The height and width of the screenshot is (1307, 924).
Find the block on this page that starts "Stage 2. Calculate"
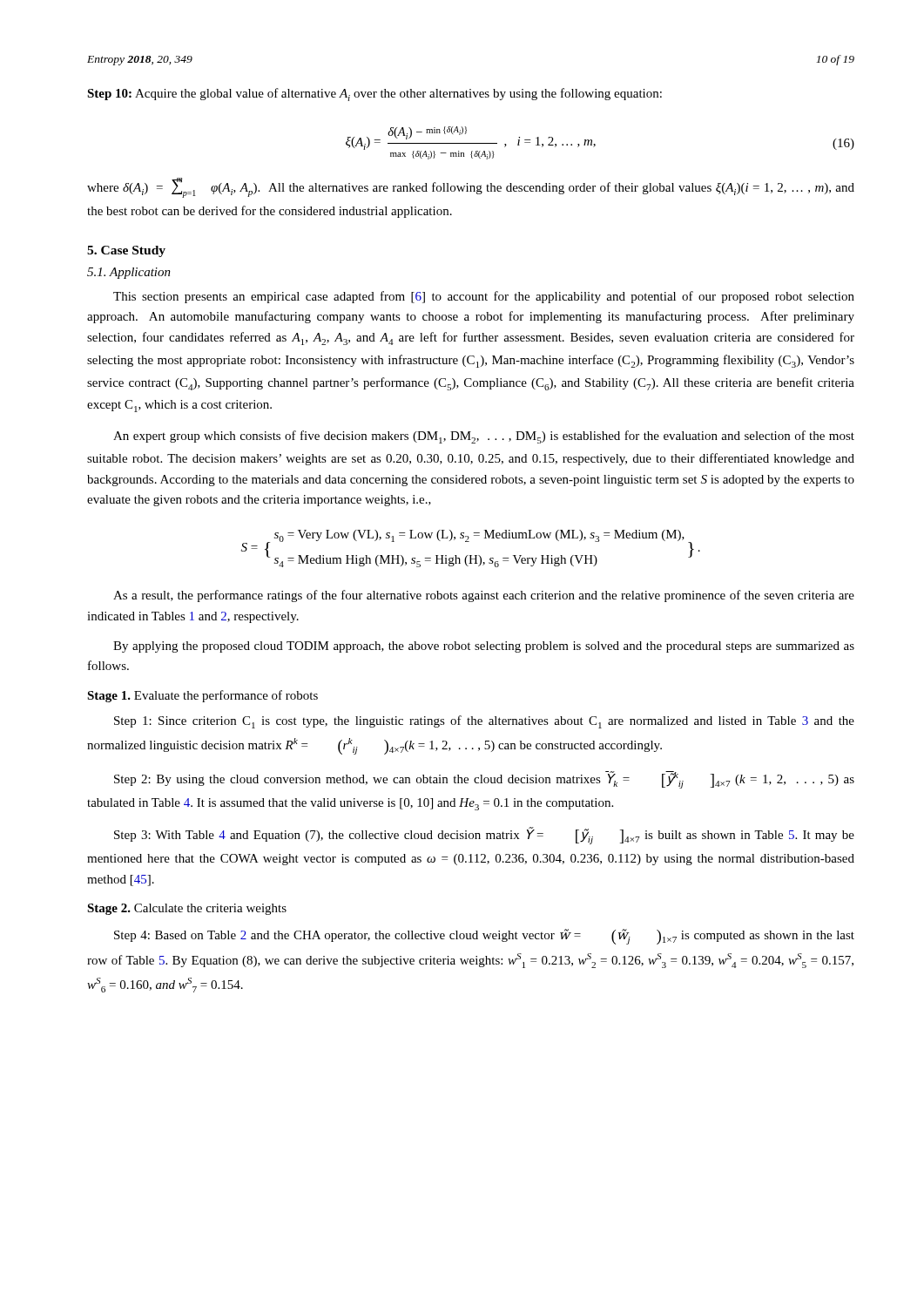tap(187, 908)
